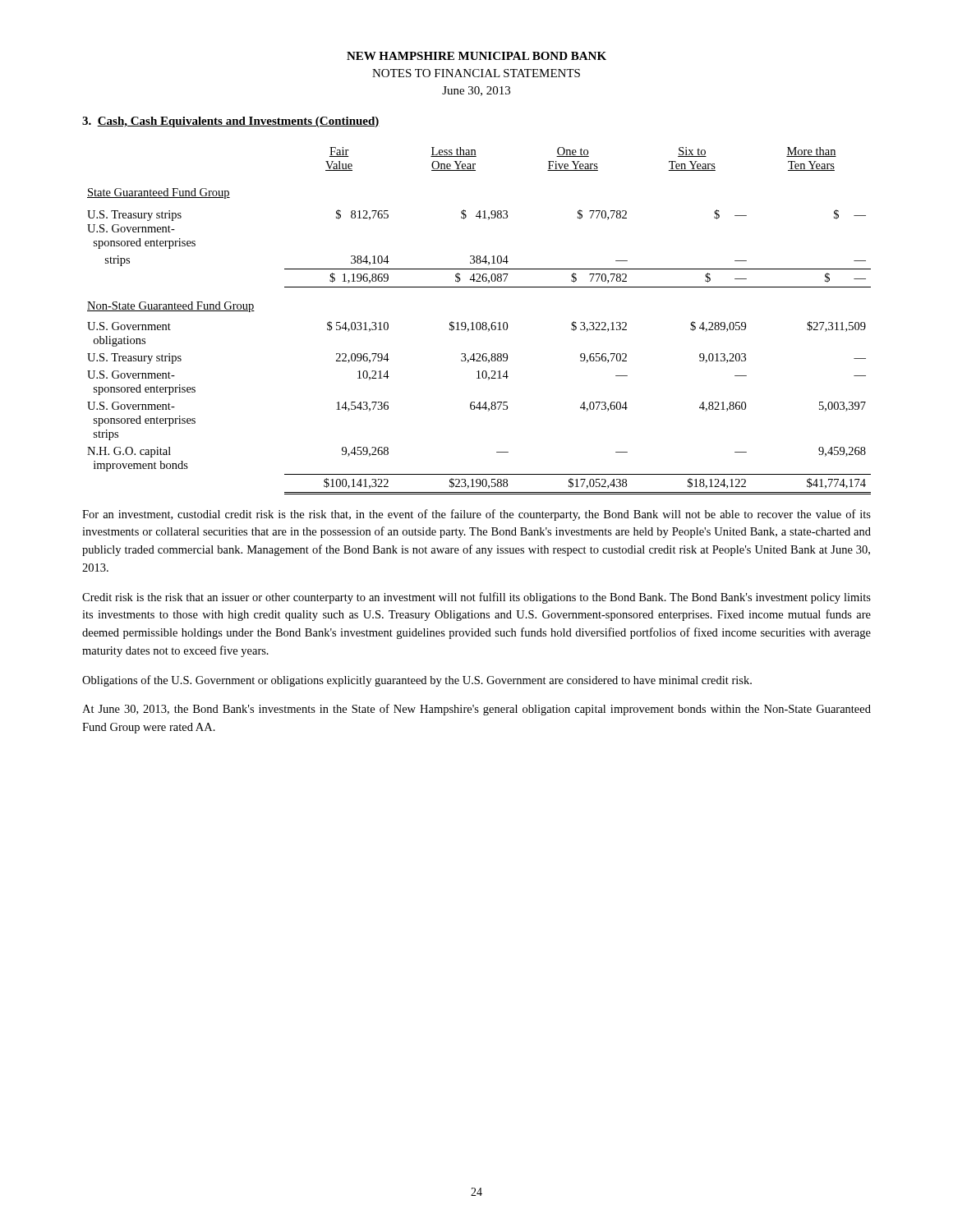Where is the passage that starts "Credit risk is the risk that an issuer"?

(476, 624)
